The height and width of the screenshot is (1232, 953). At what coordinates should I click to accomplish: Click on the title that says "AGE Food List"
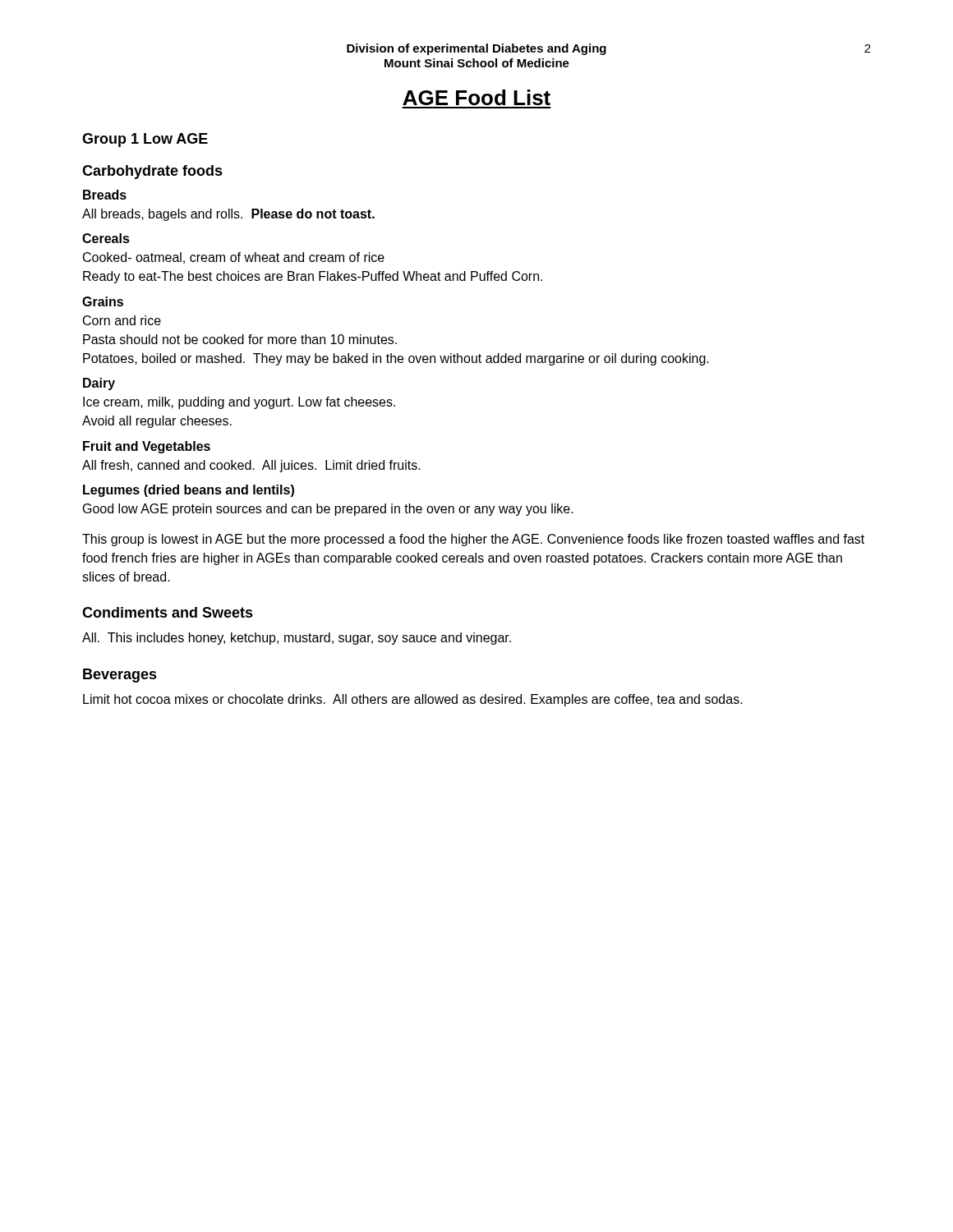point(476,98)
